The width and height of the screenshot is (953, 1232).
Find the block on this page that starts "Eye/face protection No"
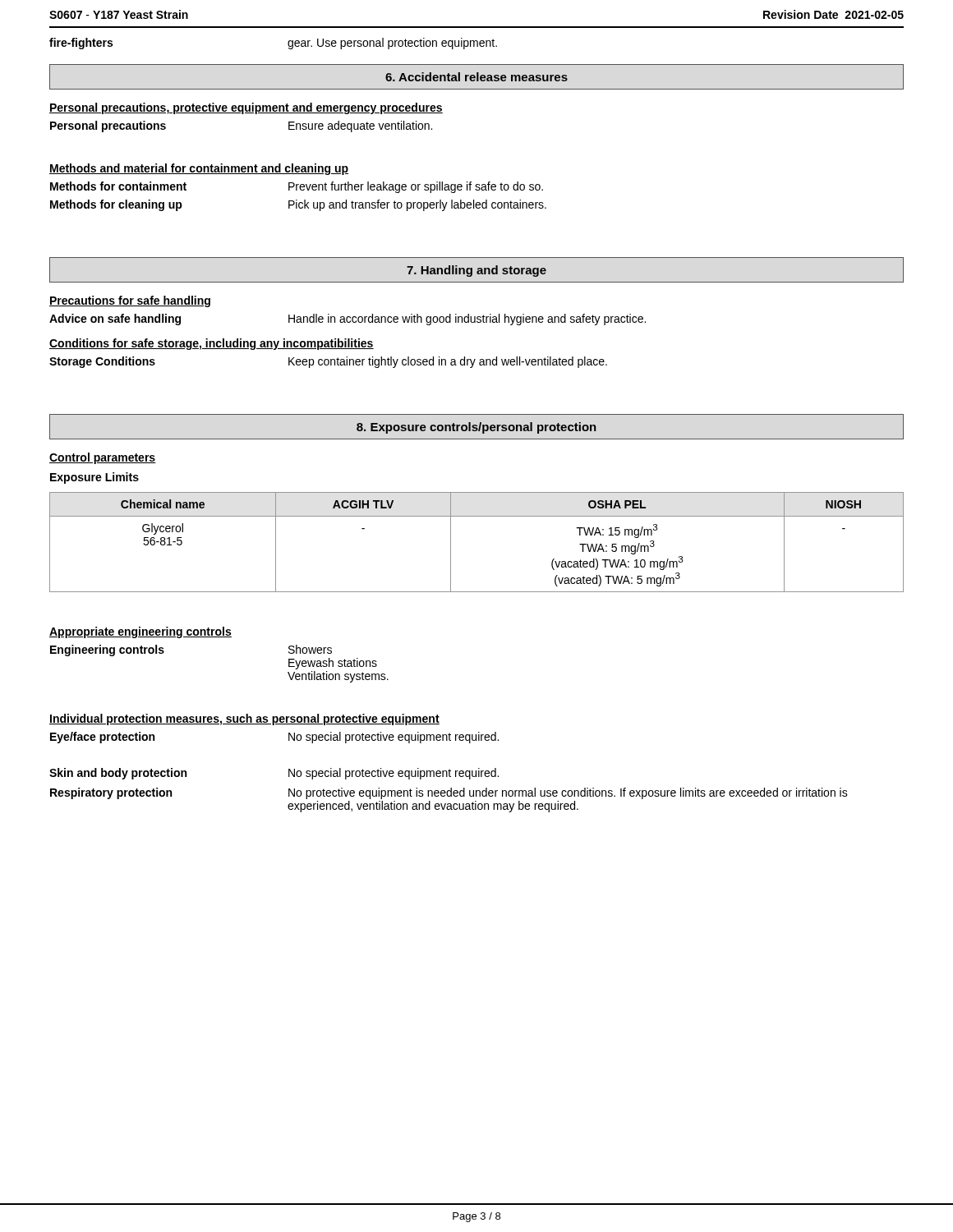coord(476,736)
